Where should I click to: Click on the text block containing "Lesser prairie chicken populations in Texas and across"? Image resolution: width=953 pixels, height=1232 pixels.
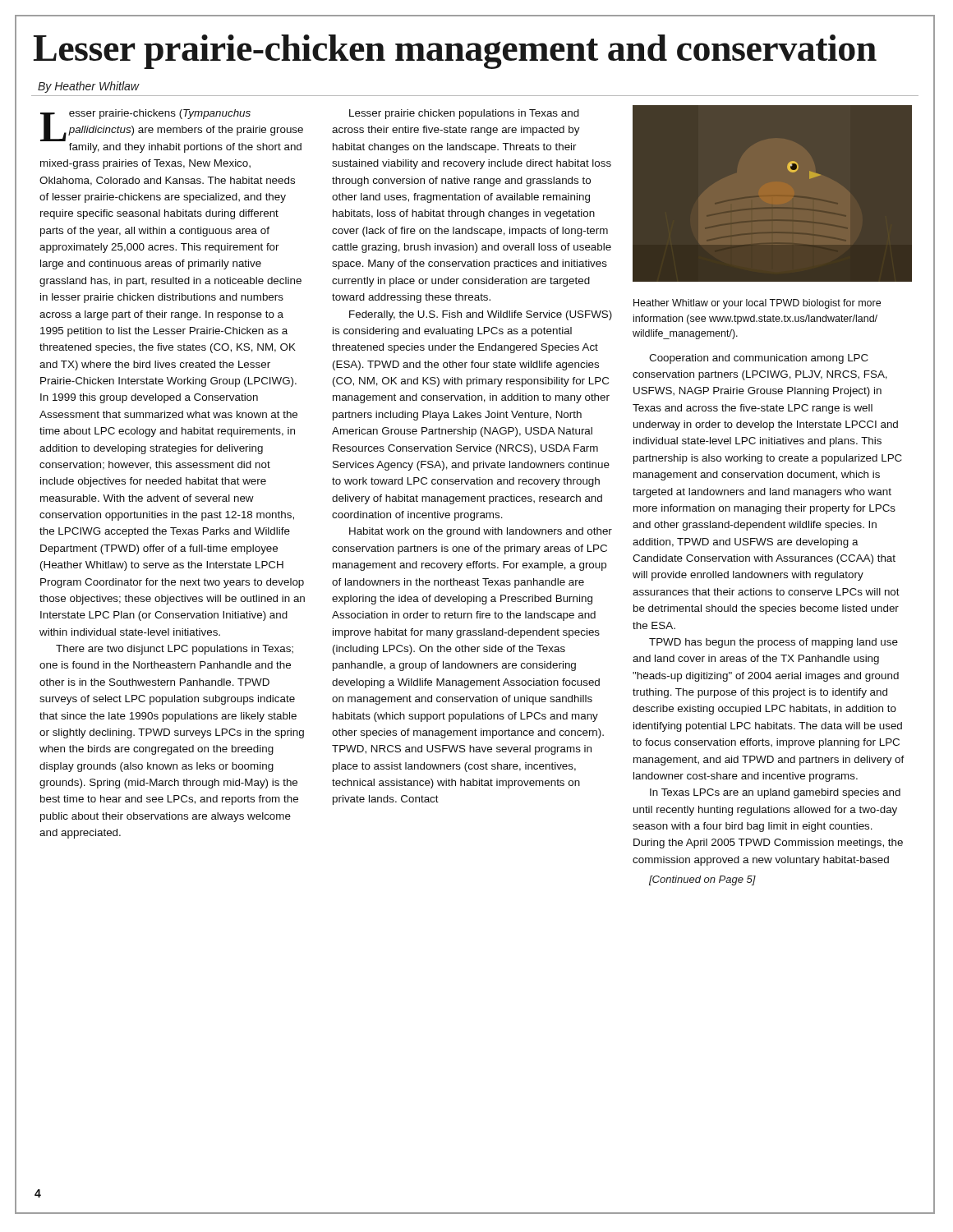[x=473, y=457]
